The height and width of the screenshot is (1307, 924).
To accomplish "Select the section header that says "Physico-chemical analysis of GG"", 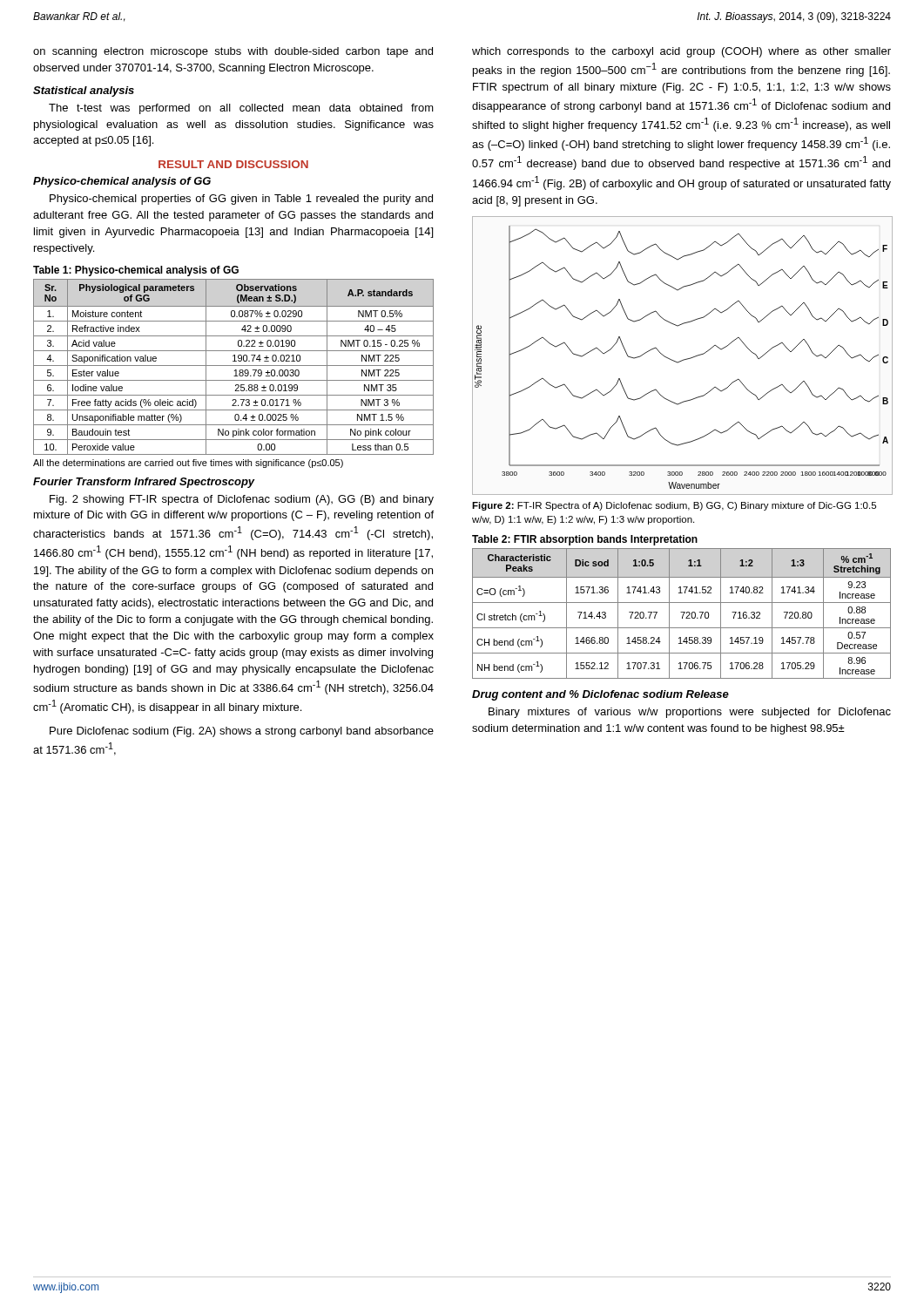I will click(x=122, y=181).
